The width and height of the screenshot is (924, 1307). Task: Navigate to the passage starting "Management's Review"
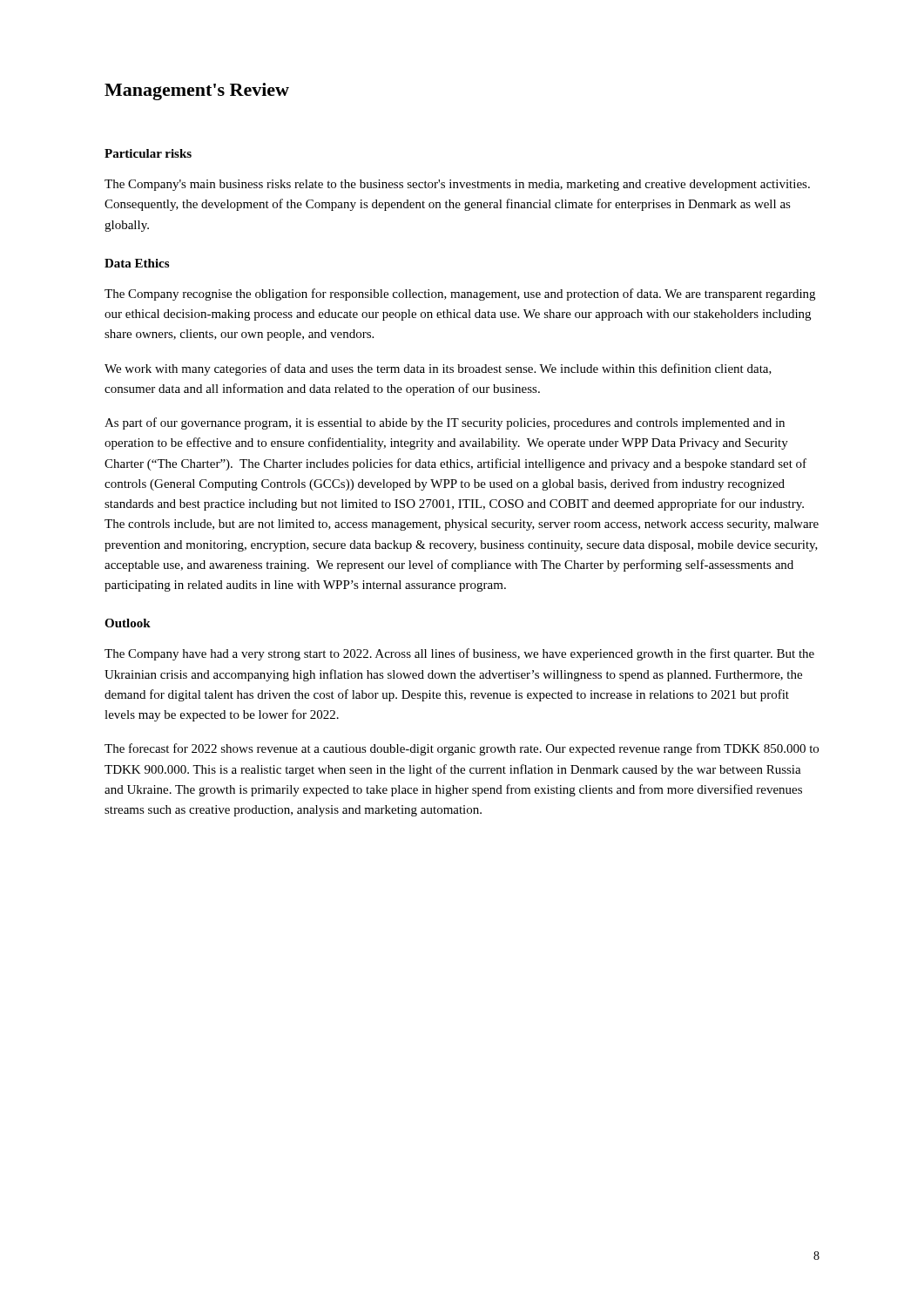coord(197,90)
